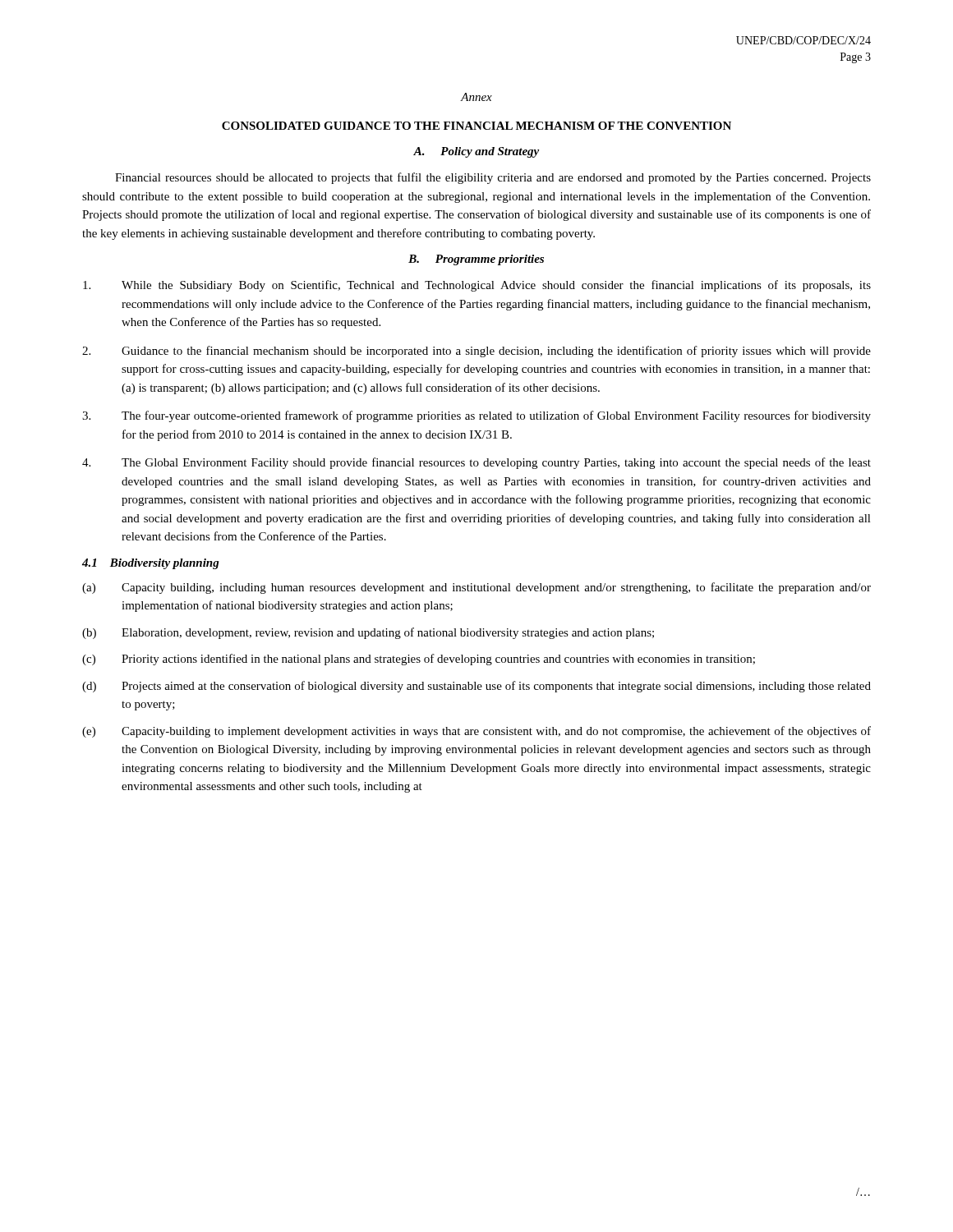The image size is (953, 1232).
Task: Find the block starting "(d) Projects aimed at the conservation"
Action: click(x=476, y=695)
